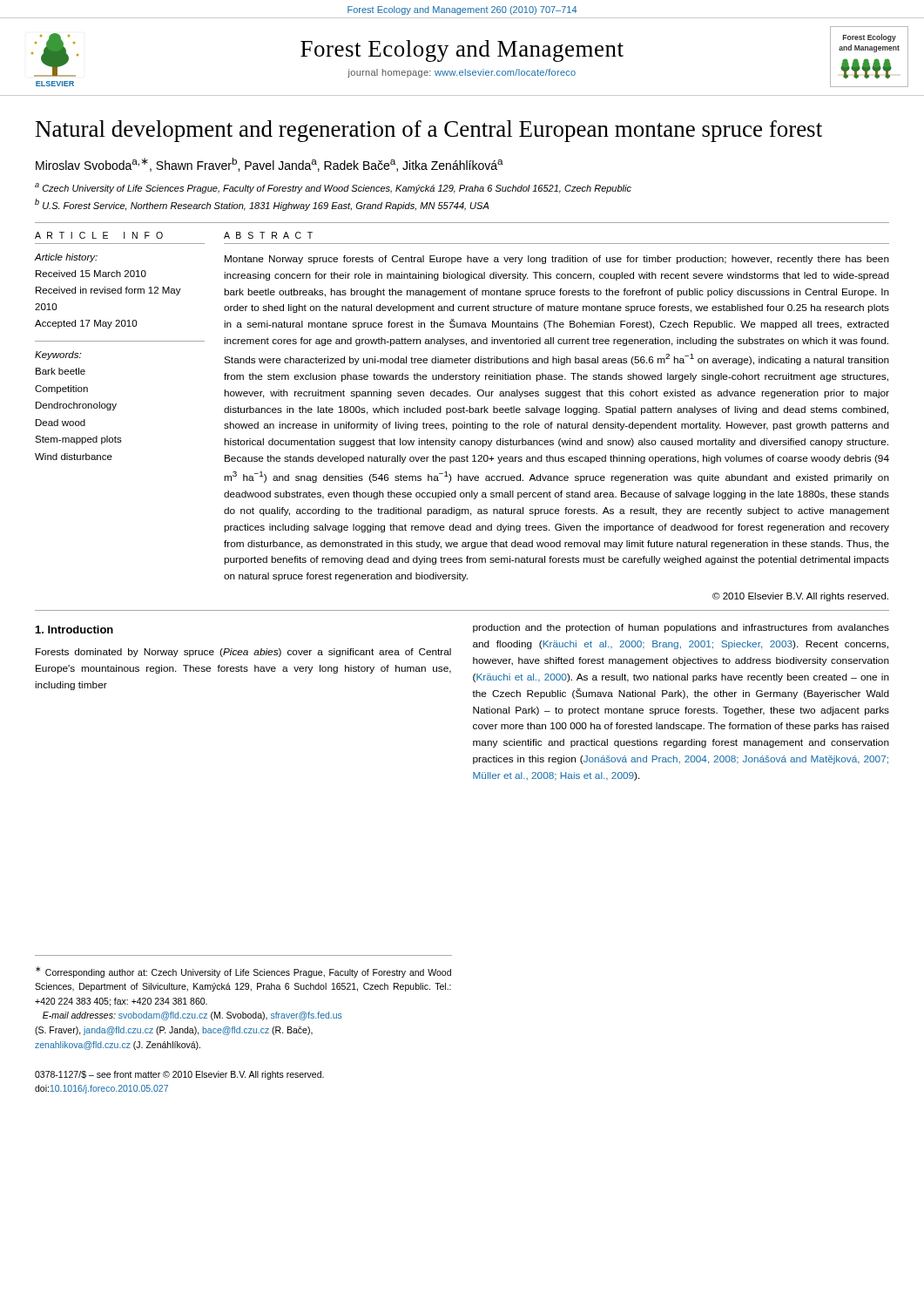
Task: Locate the footnote with the text "∗ Corresponding author at: Czech University of Life"
Action: click(243, 1029)
